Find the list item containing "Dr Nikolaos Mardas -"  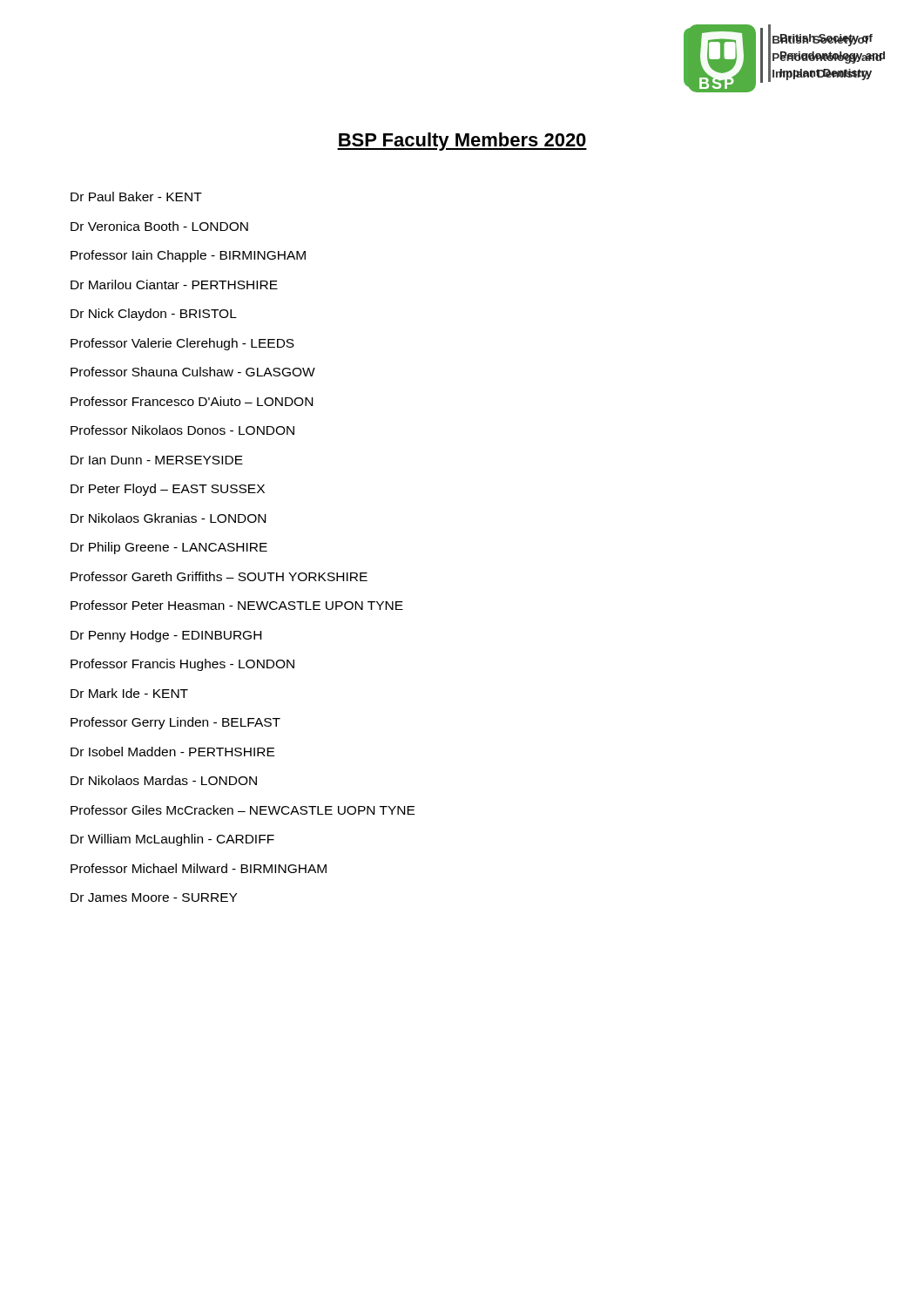[164, 780]
